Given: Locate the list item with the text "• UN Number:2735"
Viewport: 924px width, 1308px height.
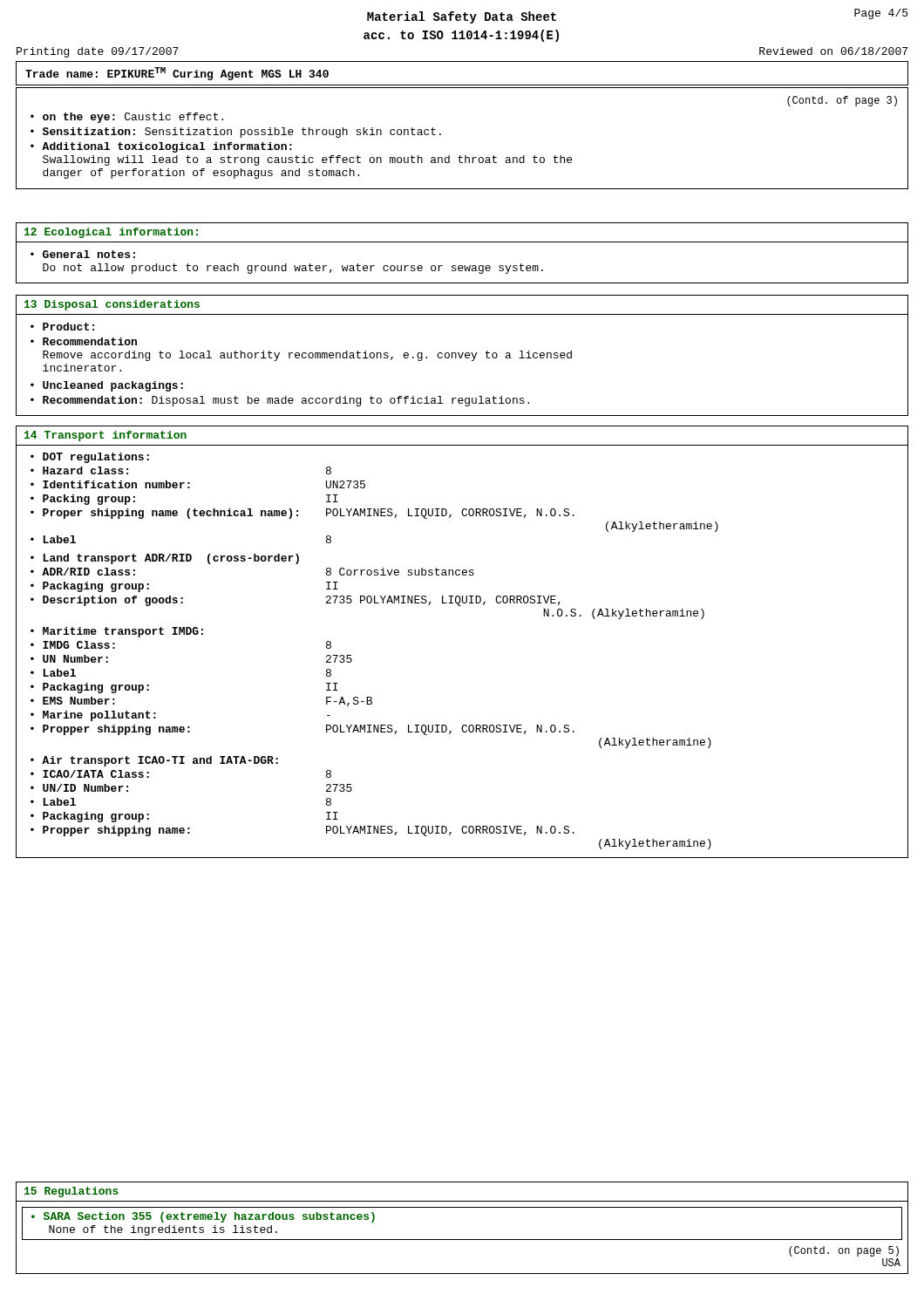Looking at the screenshot, I should pyautogui.click(x=72, y=659).
